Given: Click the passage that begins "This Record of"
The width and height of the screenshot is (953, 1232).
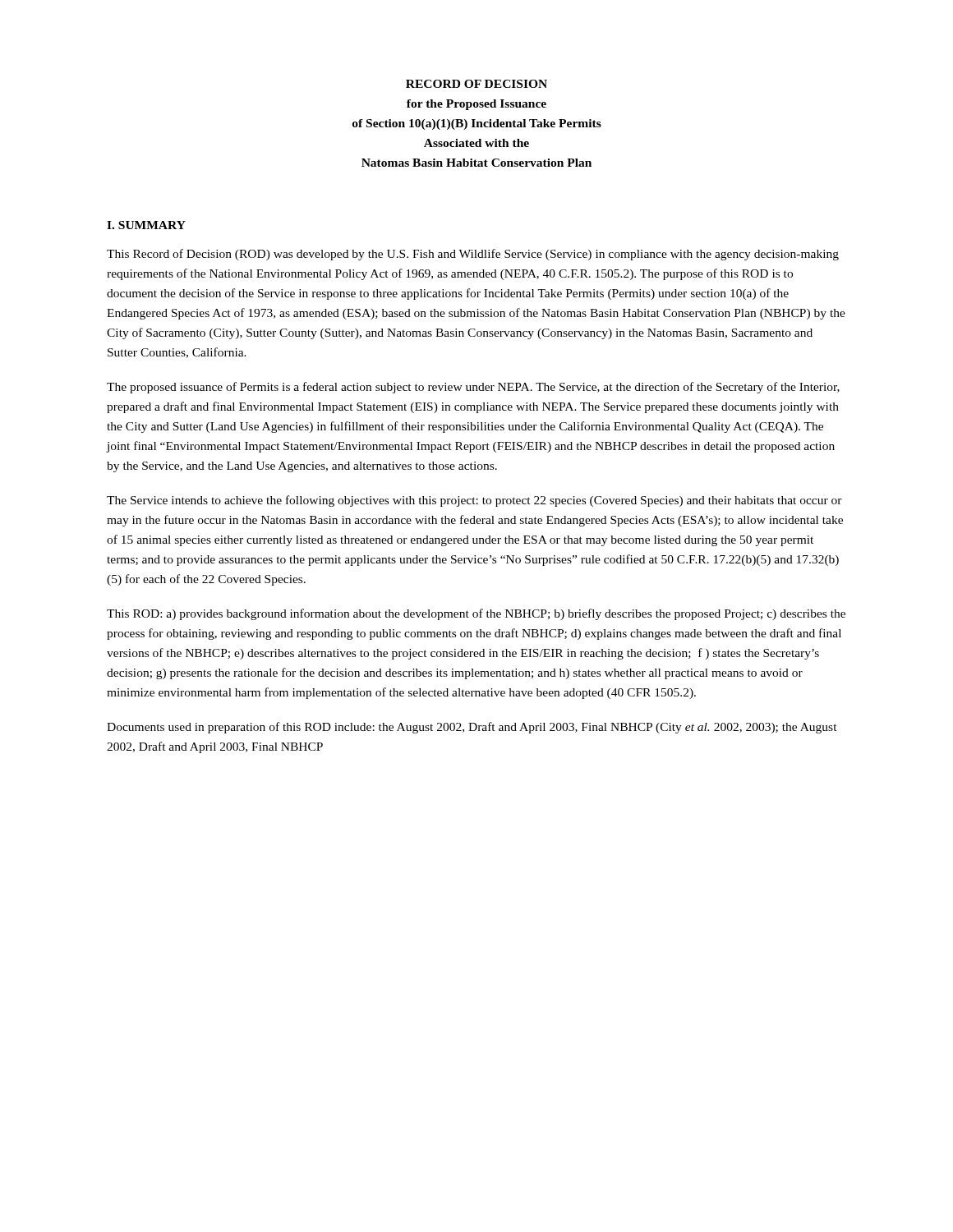Looking at the screenshot, I should 476,303.
